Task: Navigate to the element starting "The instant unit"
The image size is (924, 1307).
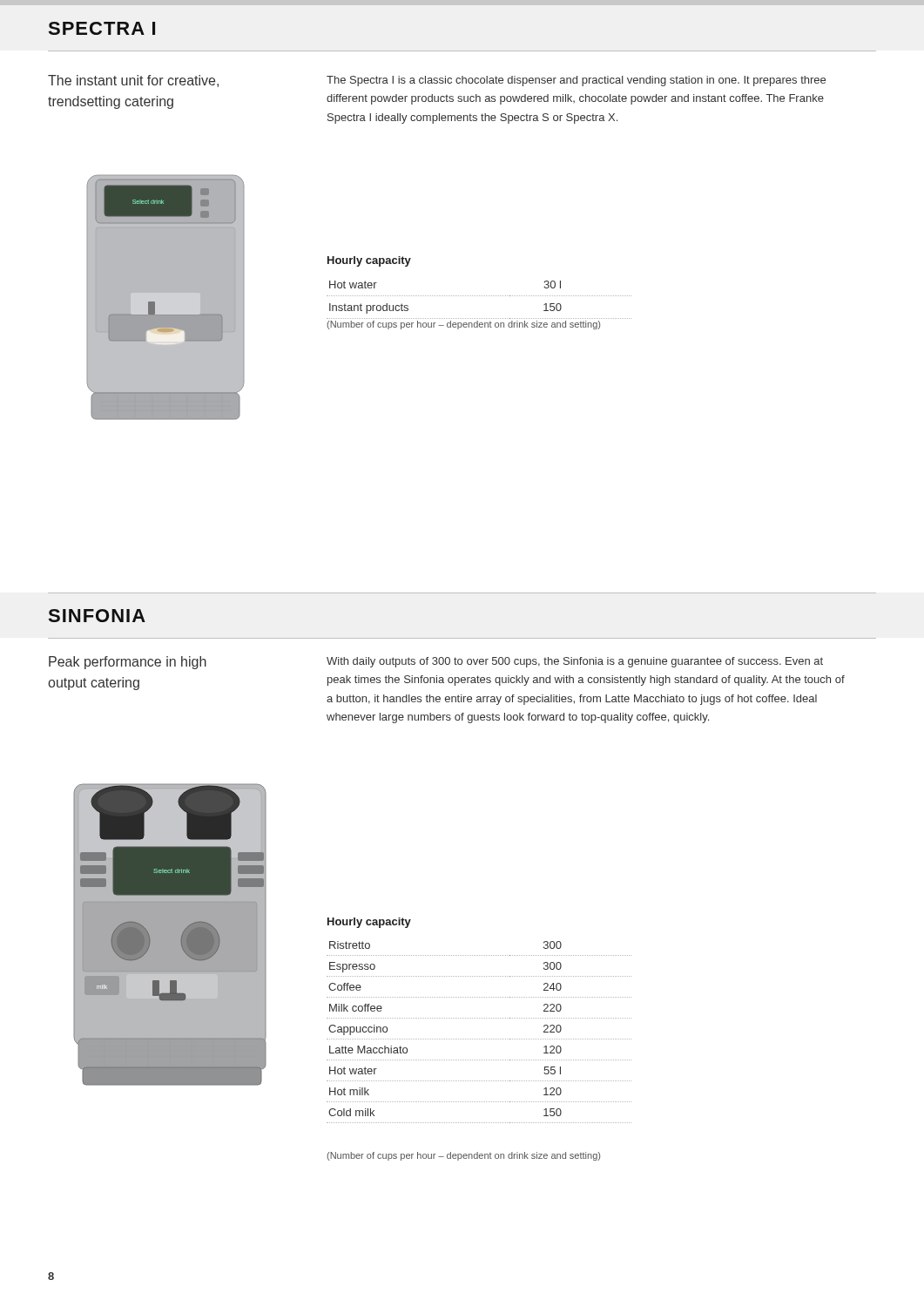Action: 134,91
